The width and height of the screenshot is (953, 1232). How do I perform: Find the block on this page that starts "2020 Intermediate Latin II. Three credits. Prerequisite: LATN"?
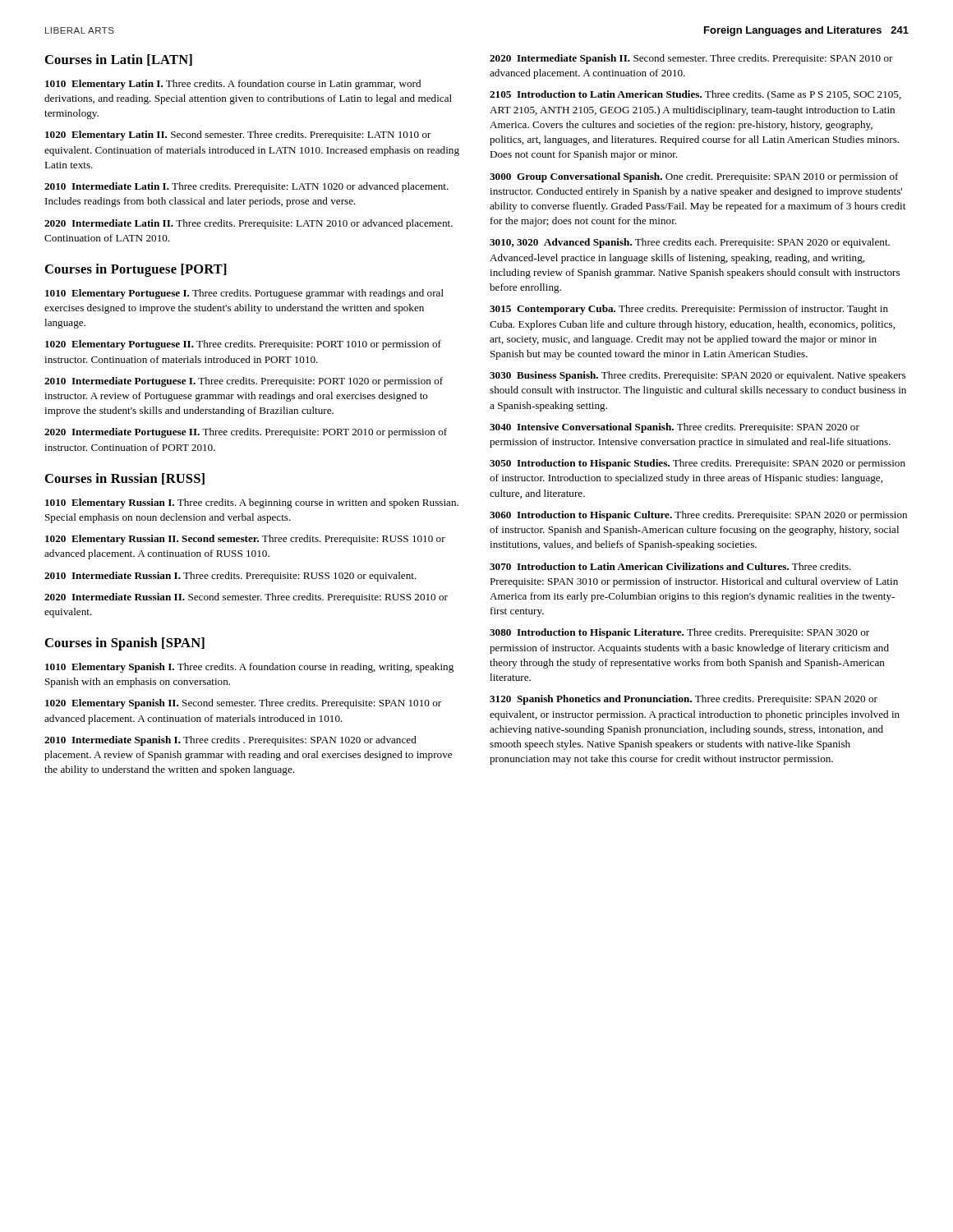tap(249, 230)
